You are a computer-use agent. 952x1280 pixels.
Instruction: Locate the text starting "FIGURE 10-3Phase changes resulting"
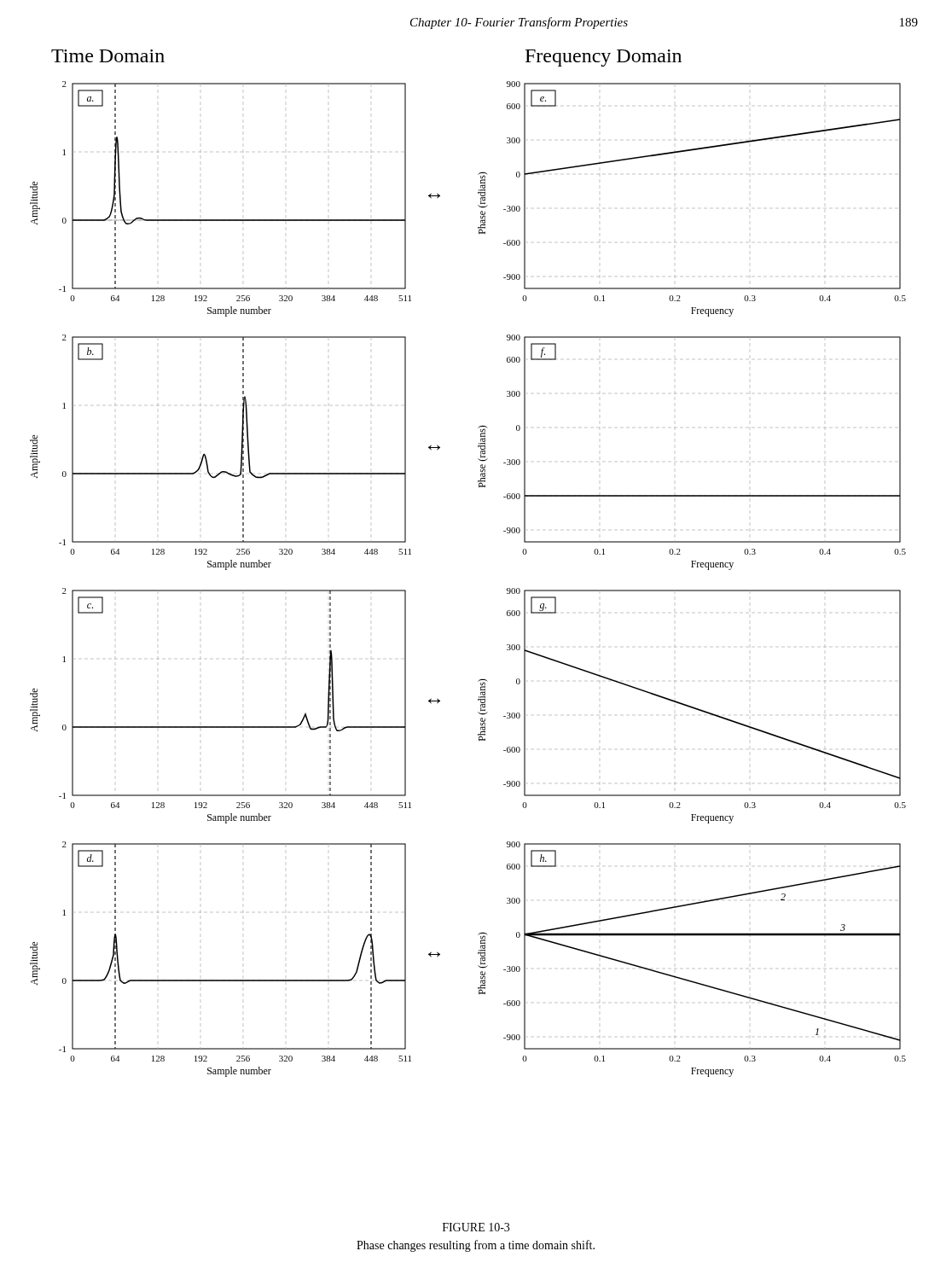(x=476, y=1236)
